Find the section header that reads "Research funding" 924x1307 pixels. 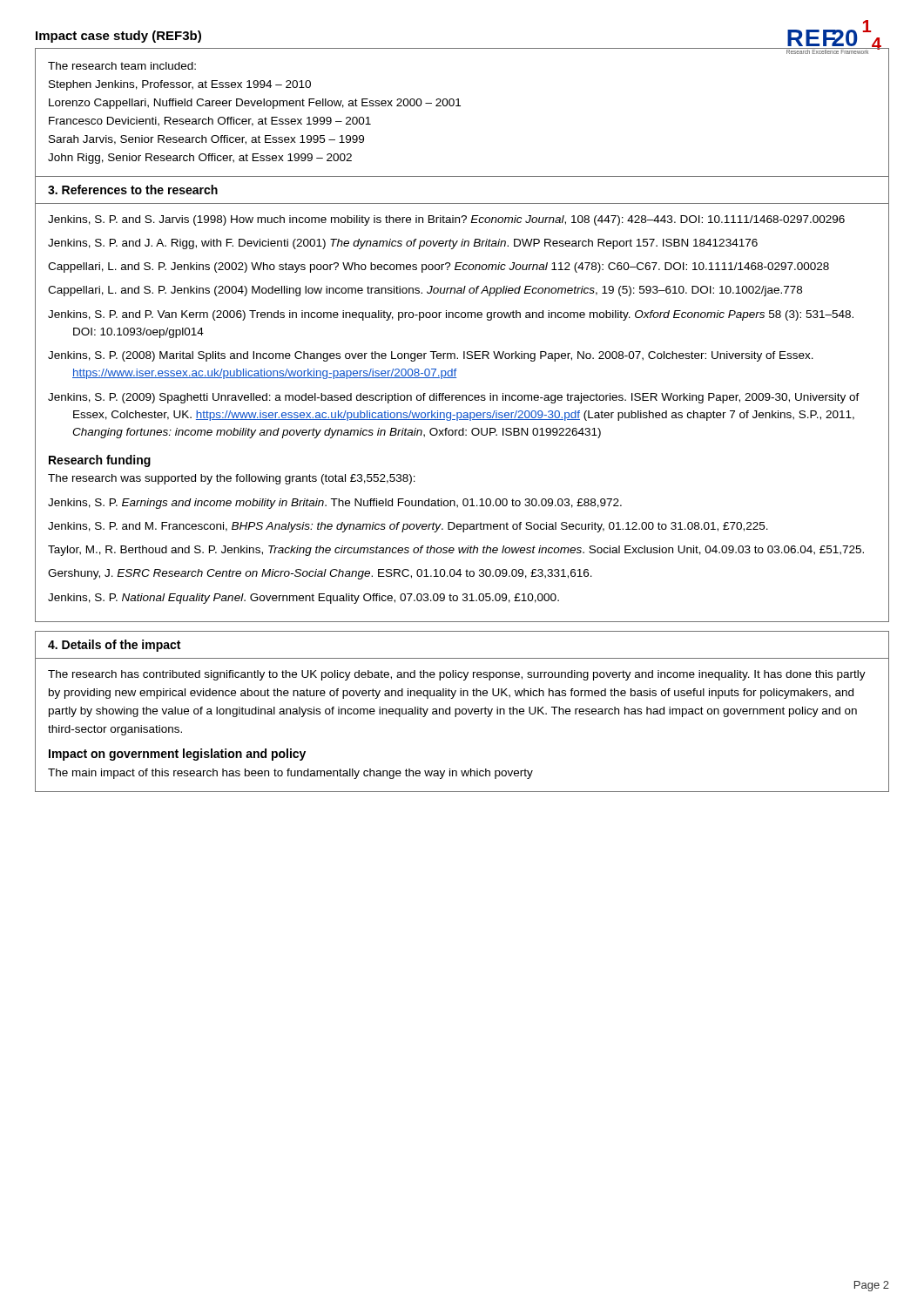coord(99,460)
